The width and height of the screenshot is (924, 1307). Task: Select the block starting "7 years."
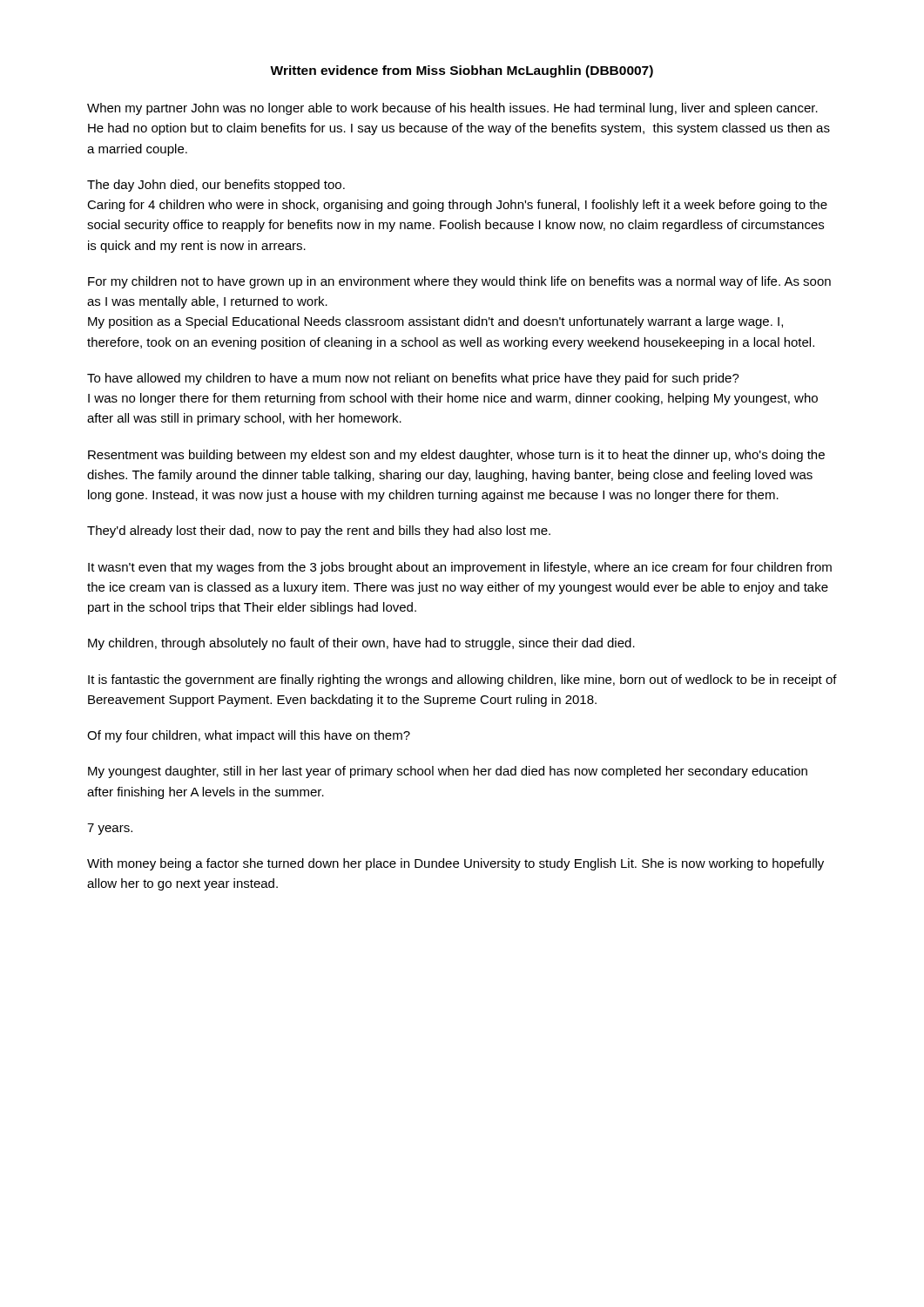tap(110, 827)
